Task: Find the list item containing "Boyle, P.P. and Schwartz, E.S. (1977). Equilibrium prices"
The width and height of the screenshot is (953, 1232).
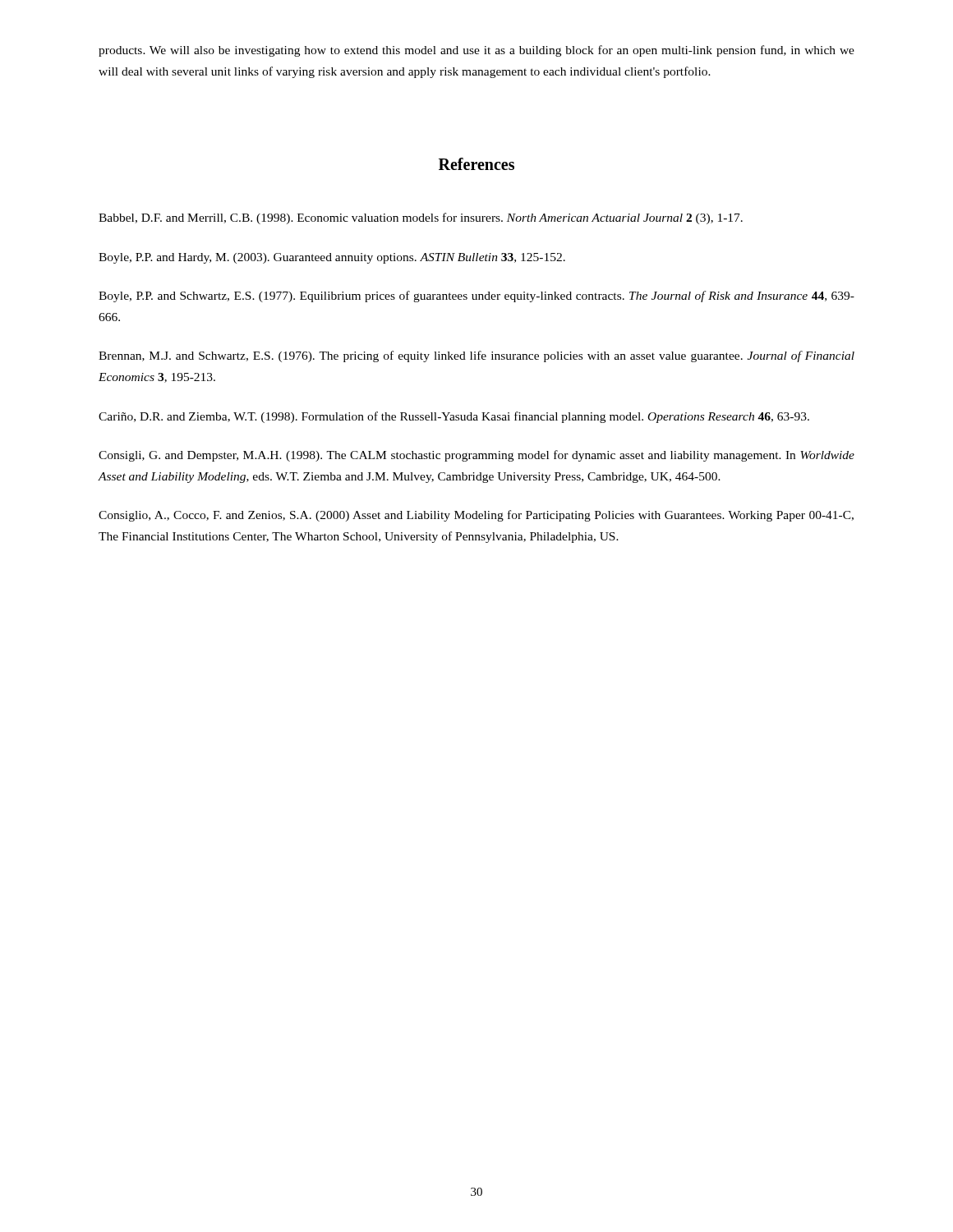Action: point(476,306)
